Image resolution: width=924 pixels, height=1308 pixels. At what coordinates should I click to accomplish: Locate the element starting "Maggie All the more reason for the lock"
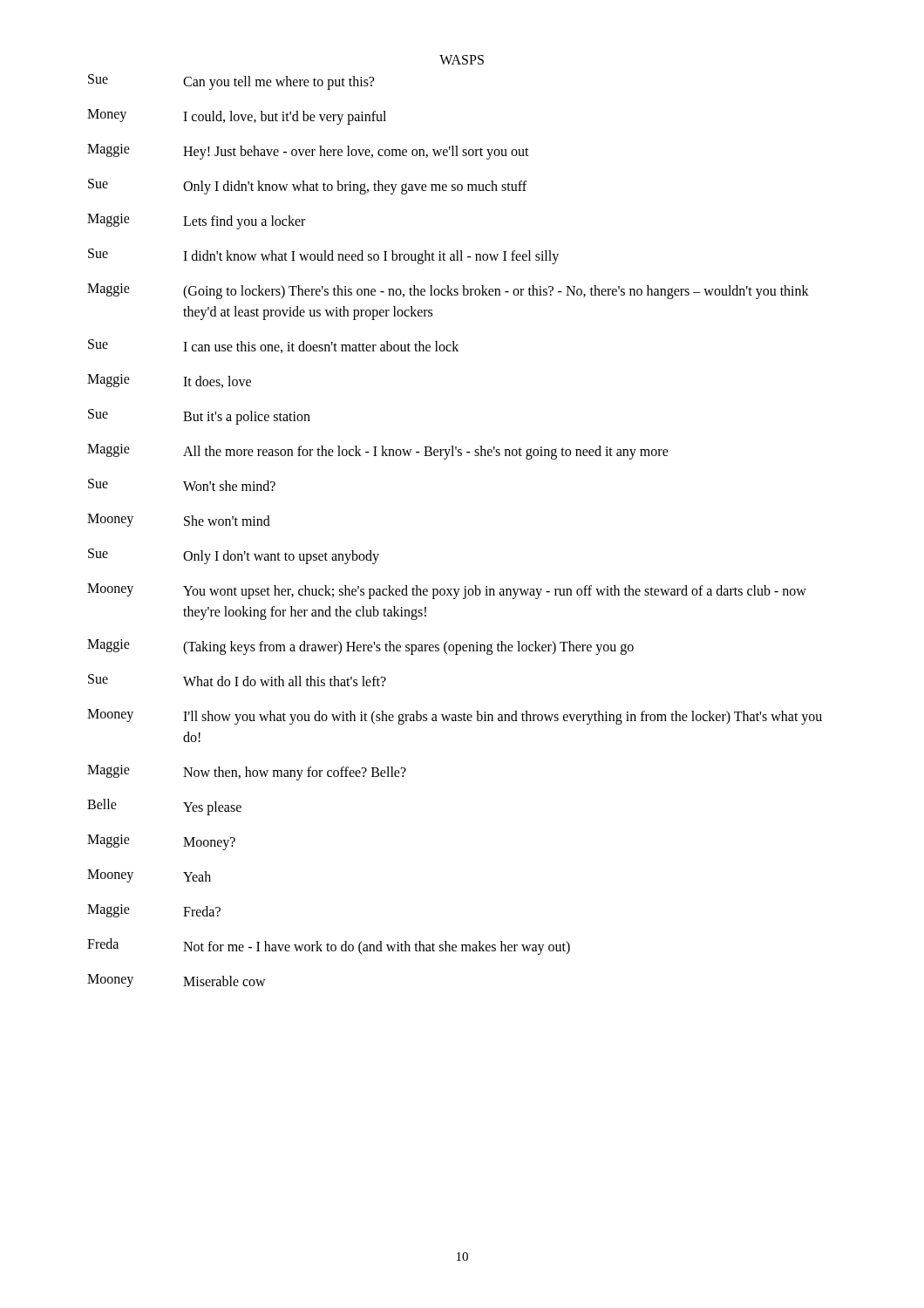click(462, 452)
